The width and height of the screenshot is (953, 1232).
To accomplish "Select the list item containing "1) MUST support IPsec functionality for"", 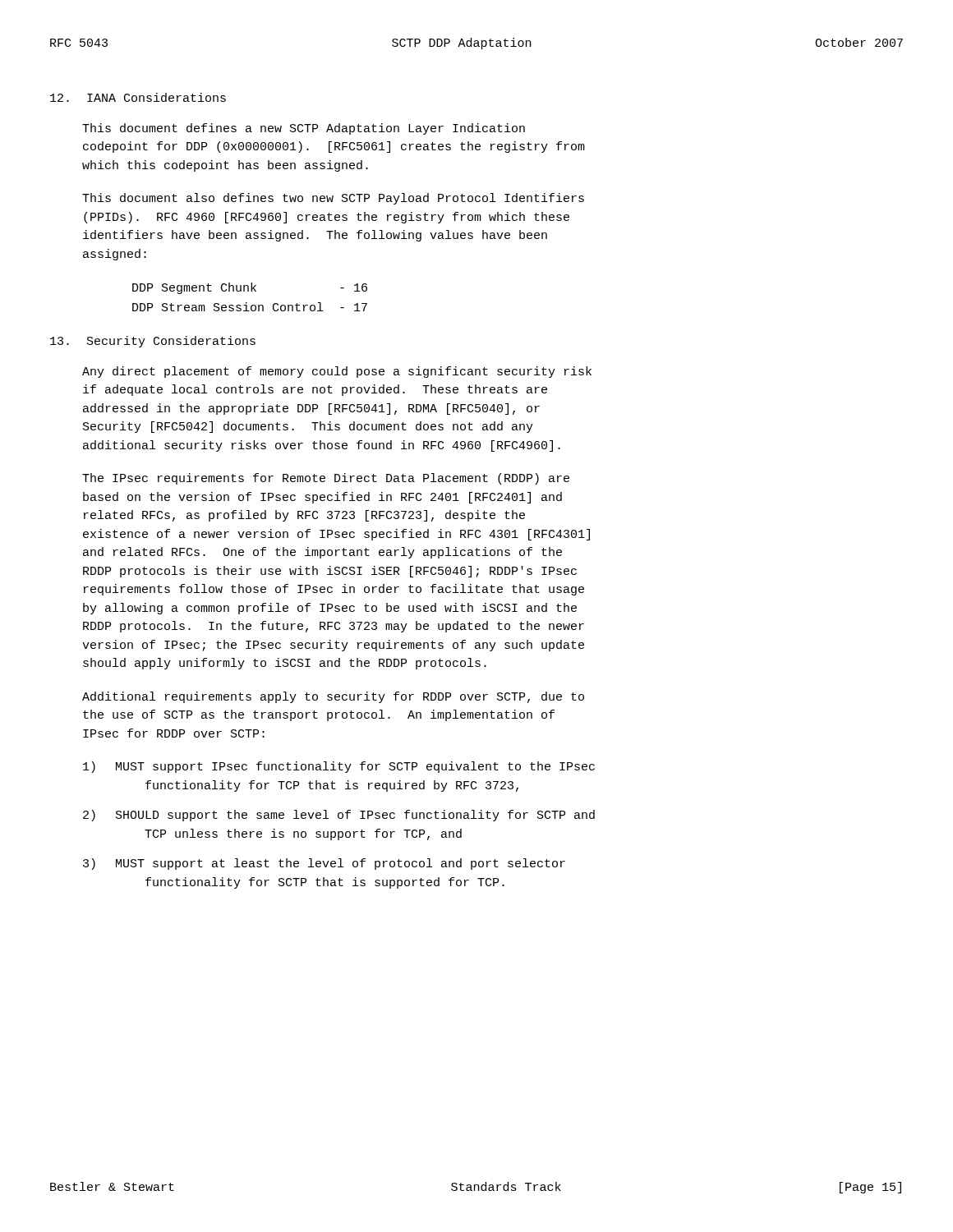I will pos(493,777).
